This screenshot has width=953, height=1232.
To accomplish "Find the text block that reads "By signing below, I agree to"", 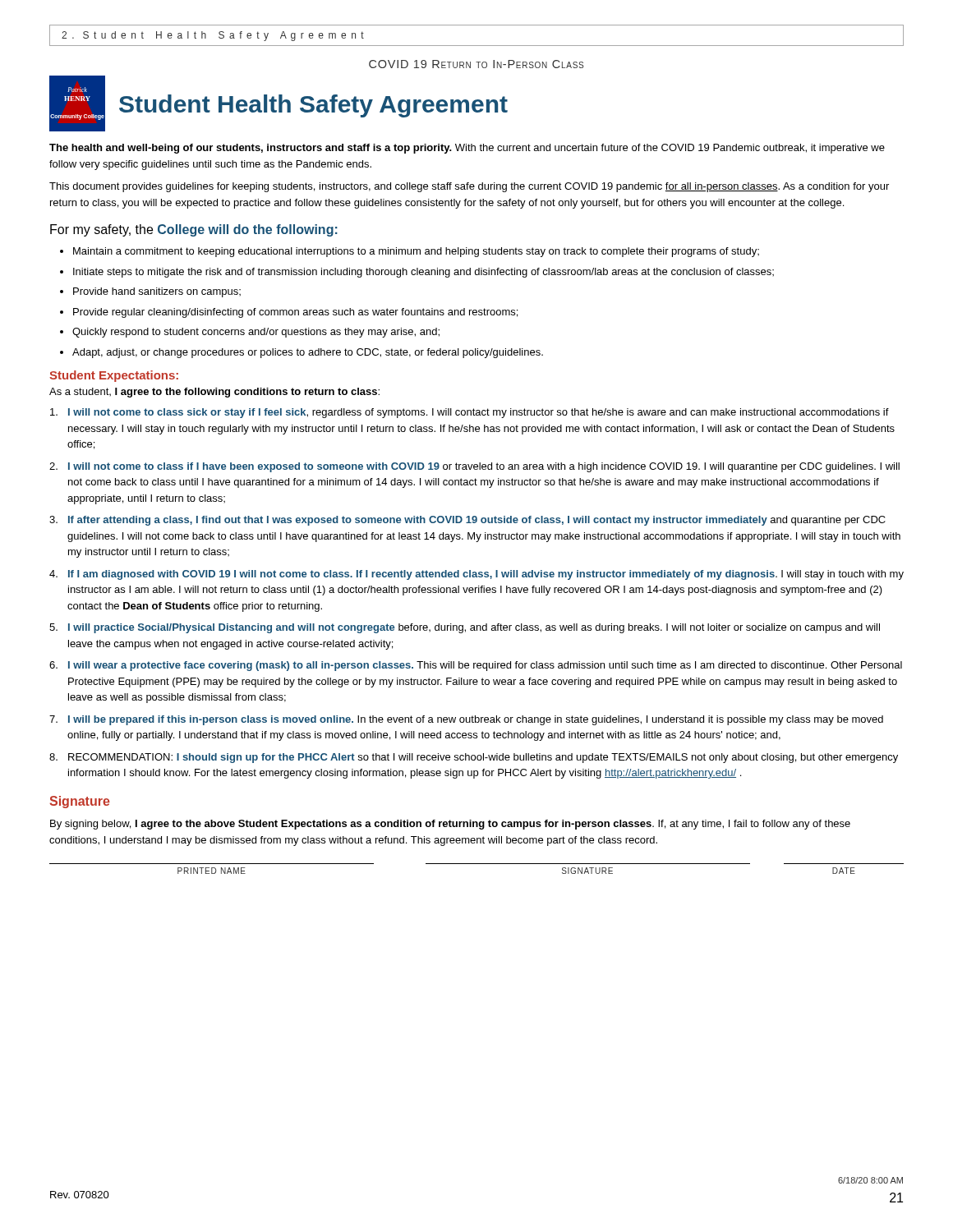I will pyautogui.click(x=450, y=831).
